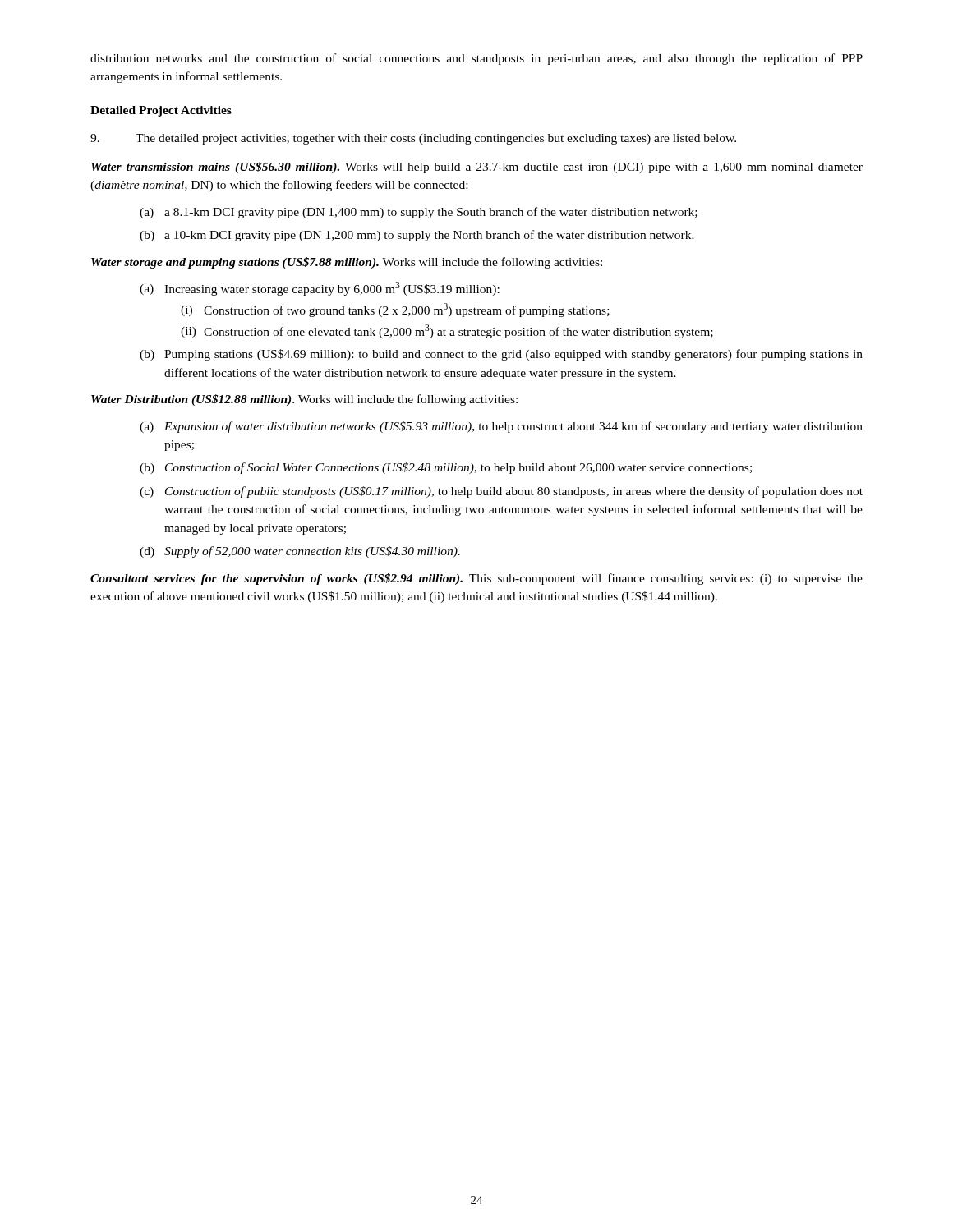Point to the region starting "(c) Construction of public standposts"
This screenshot has width=953, height=1232.
pyautogui.click(x=501, y=510)
